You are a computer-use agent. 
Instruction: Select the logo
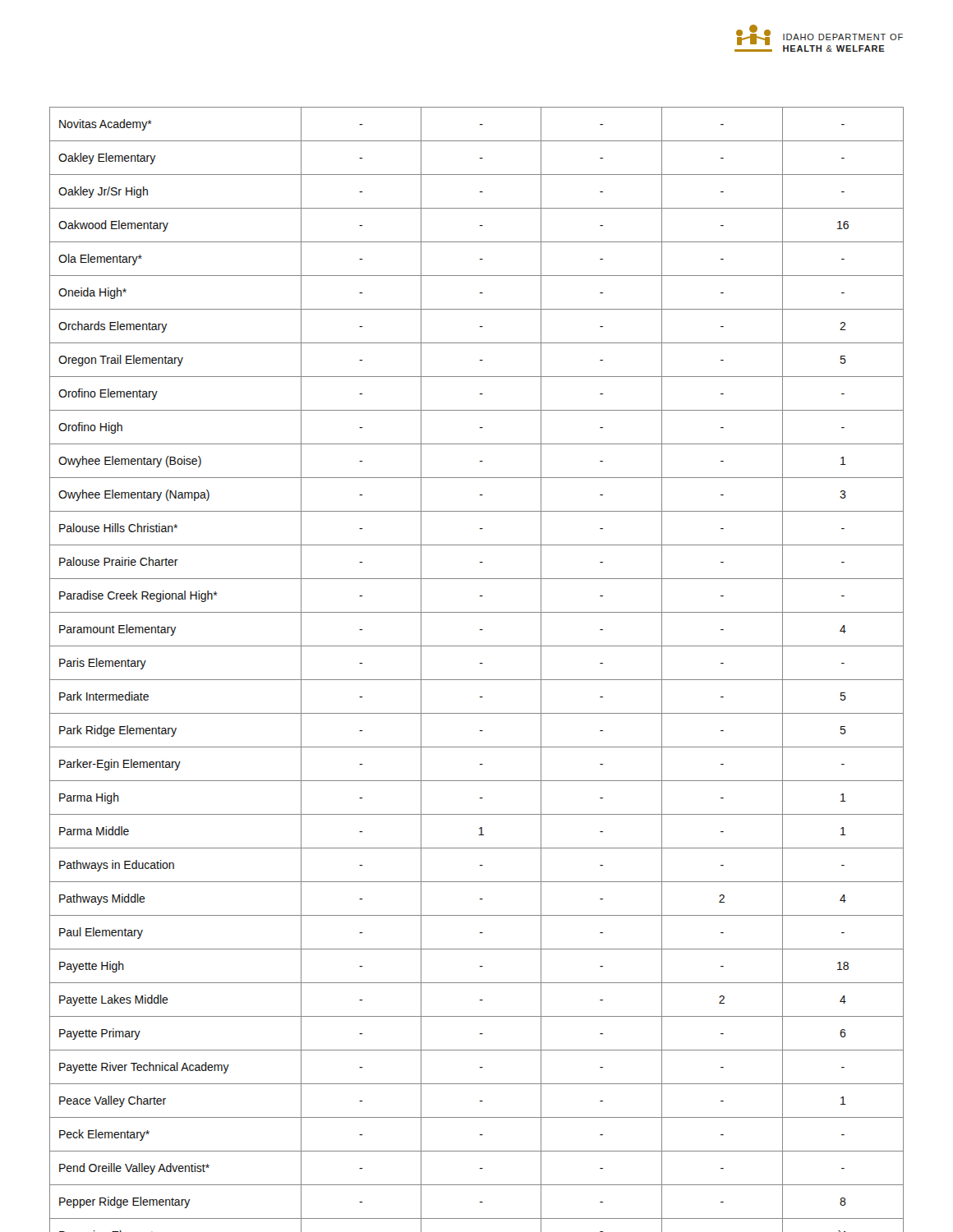pyautogui.click(x=818, y=43)
